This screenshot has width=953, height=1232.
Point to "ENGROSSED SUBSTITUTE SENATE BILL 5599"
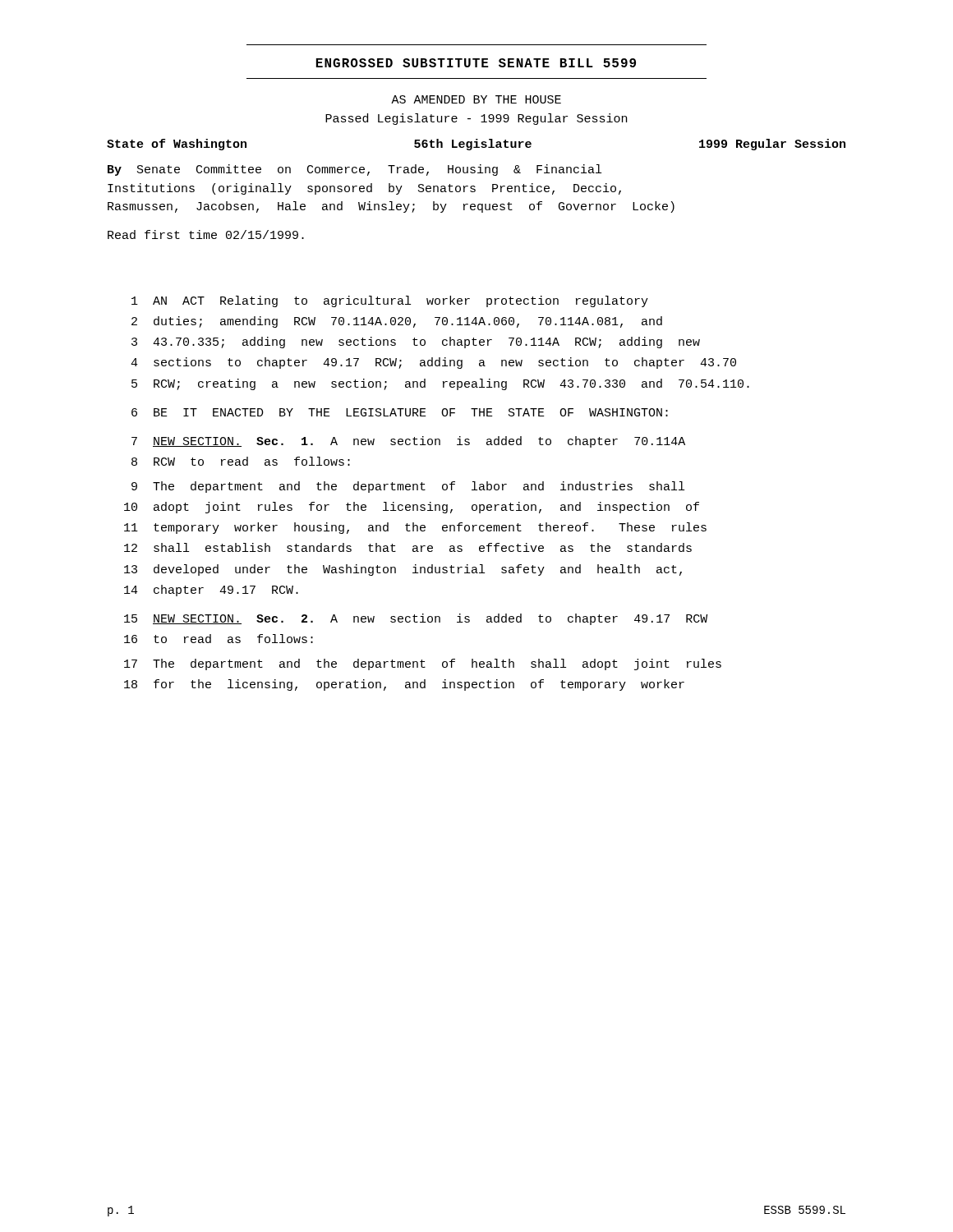coord(476,62)
